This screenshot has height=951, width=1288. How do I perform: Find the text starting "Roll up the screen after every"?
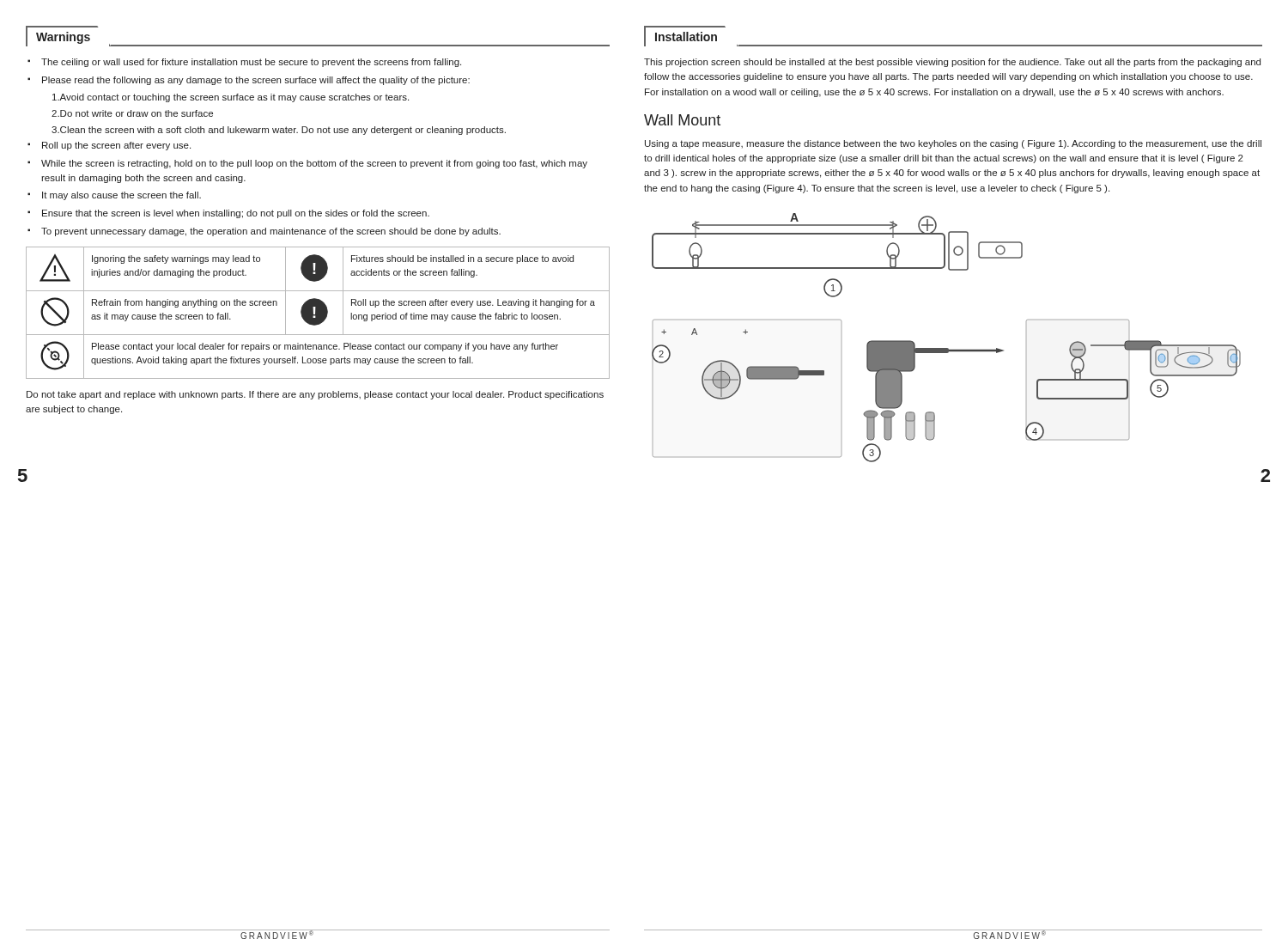[x=116, y=146]
